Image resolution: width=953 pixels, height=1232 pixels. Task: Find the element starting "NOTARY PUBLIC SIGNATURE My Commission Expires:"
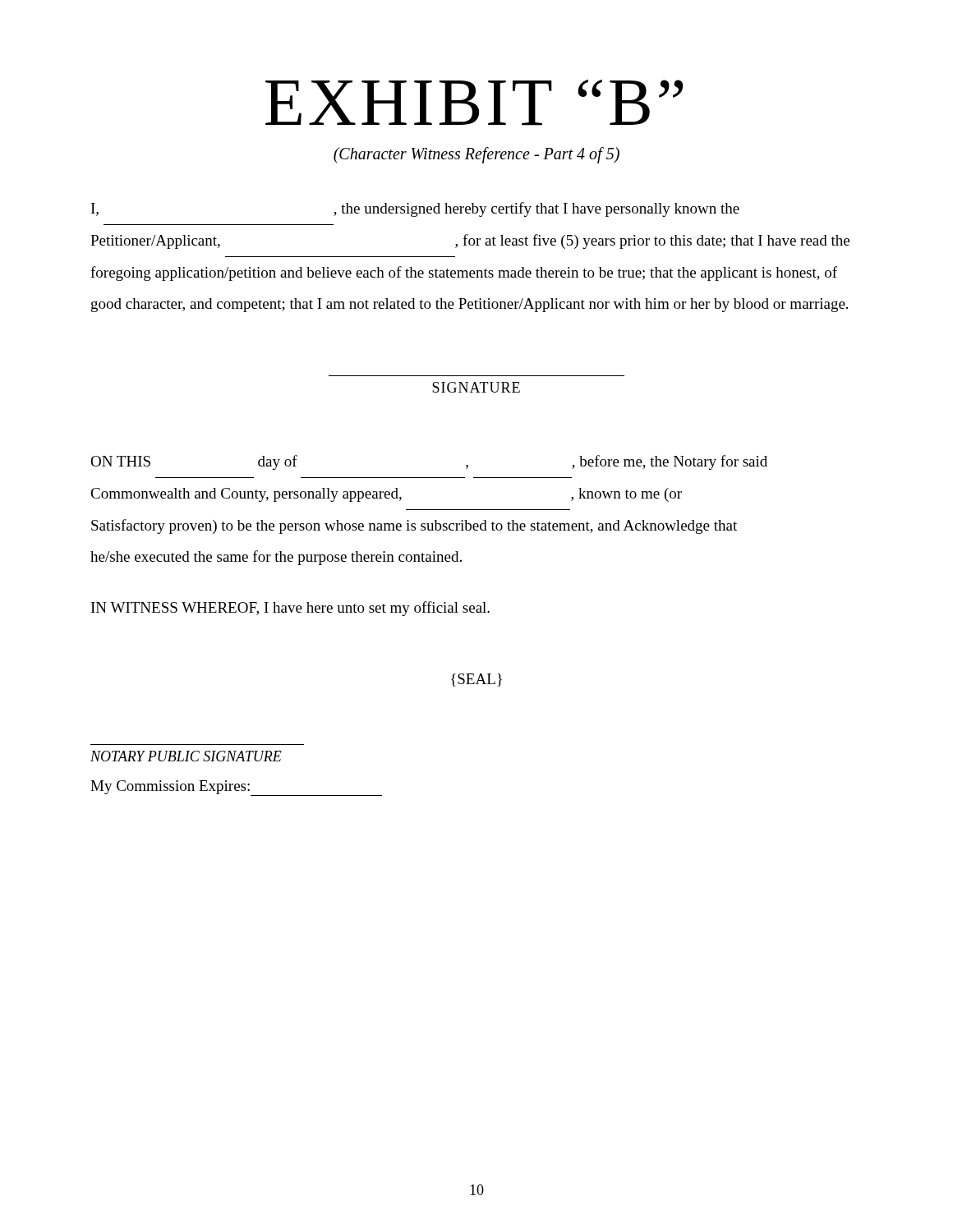coord(186,756)
